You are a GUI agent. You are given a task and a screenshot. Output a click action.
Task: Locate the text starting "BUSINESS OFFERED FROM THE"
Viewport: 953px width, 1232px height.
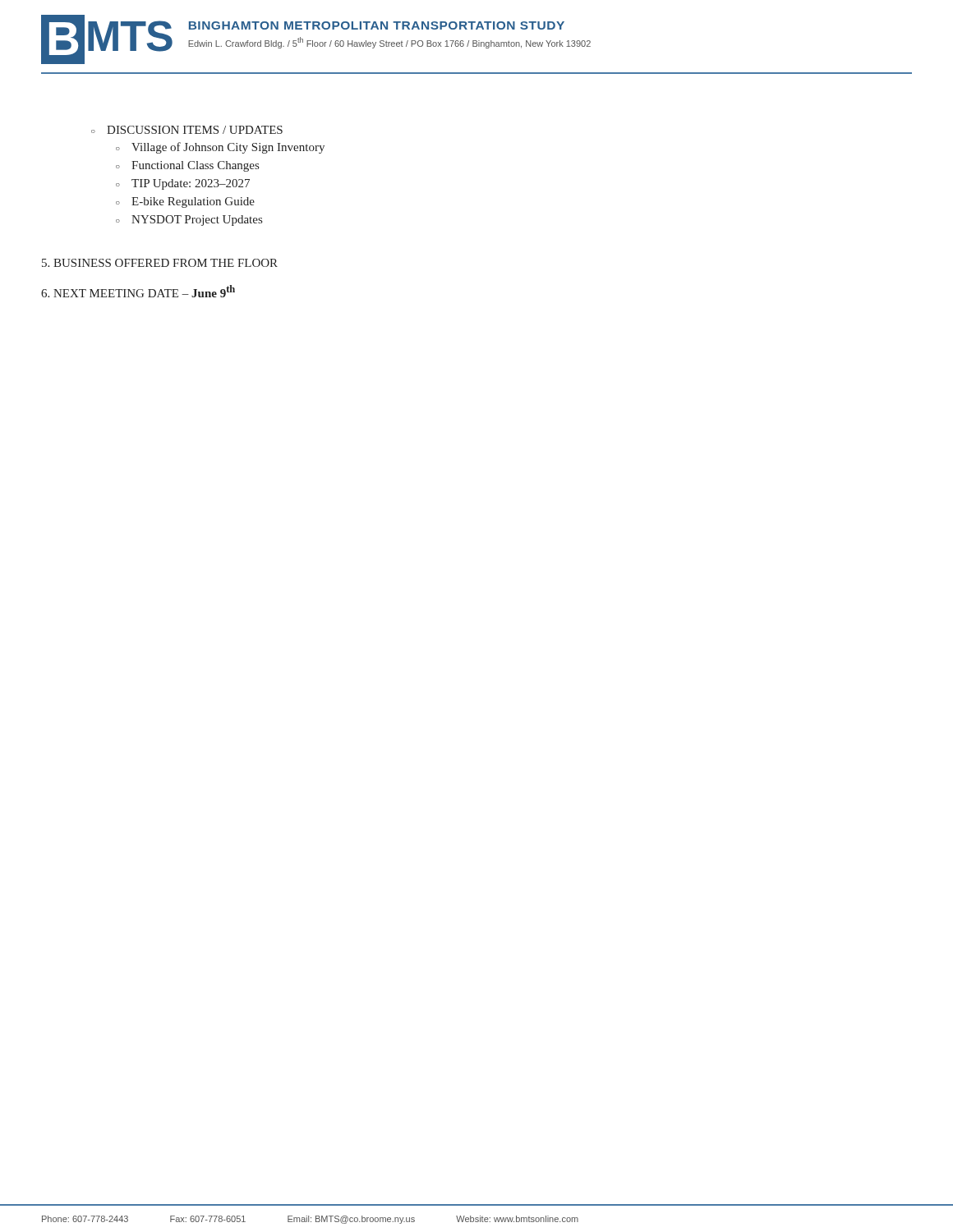click(x=159, y=263)
